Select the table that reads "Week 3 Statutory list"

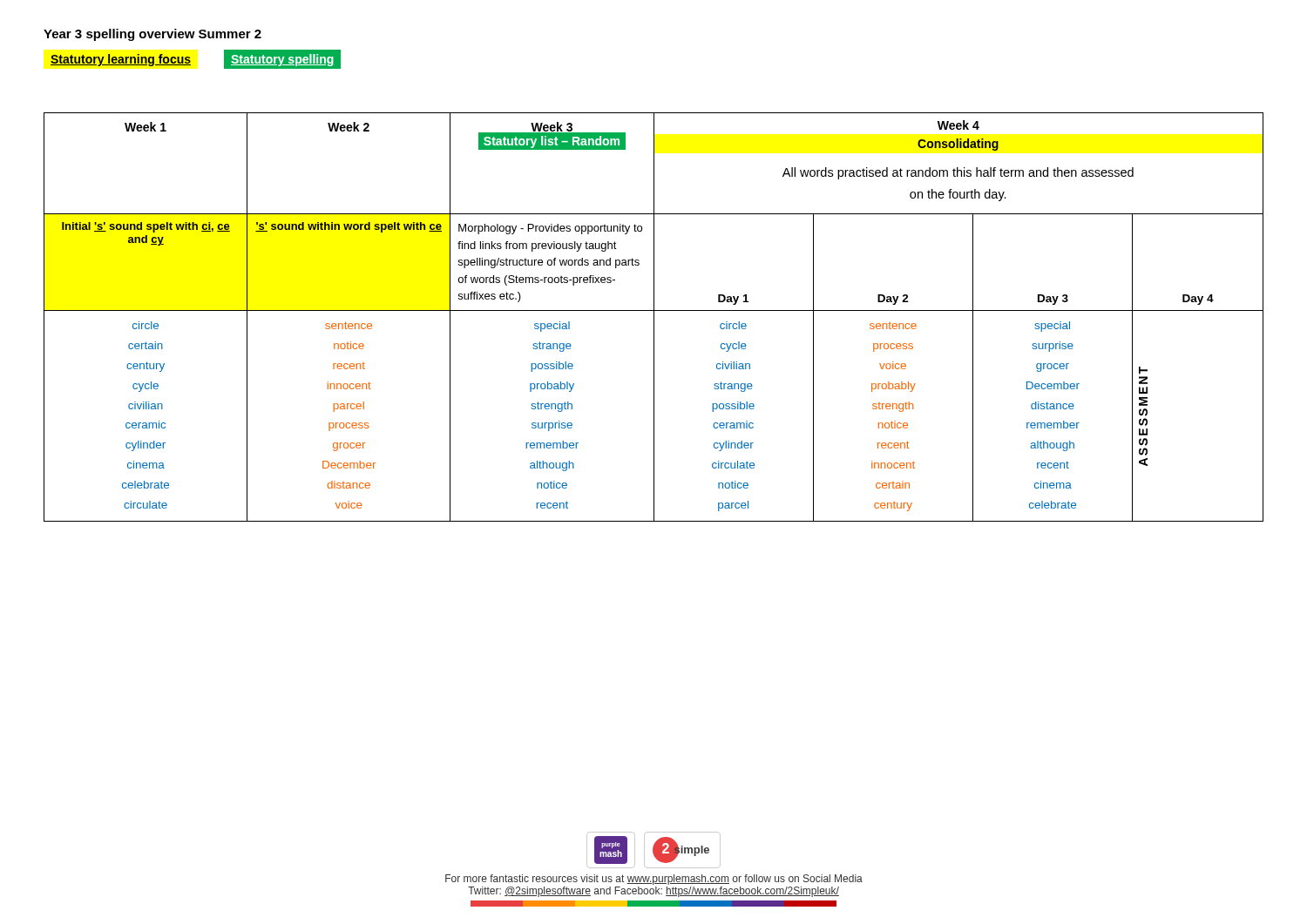pyautogui.click(x=654, y=317)
